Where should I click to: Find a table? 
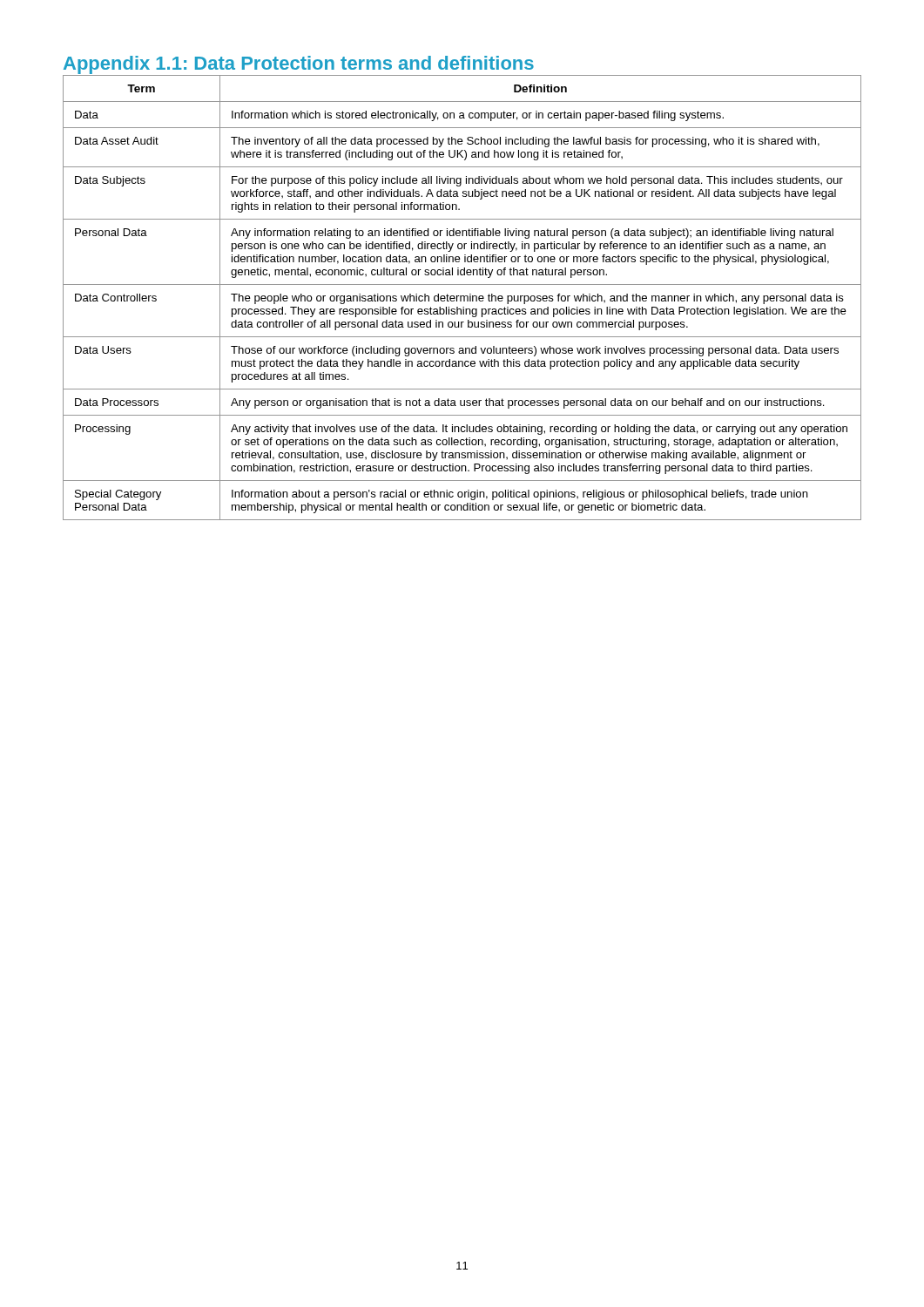[462, 298]
